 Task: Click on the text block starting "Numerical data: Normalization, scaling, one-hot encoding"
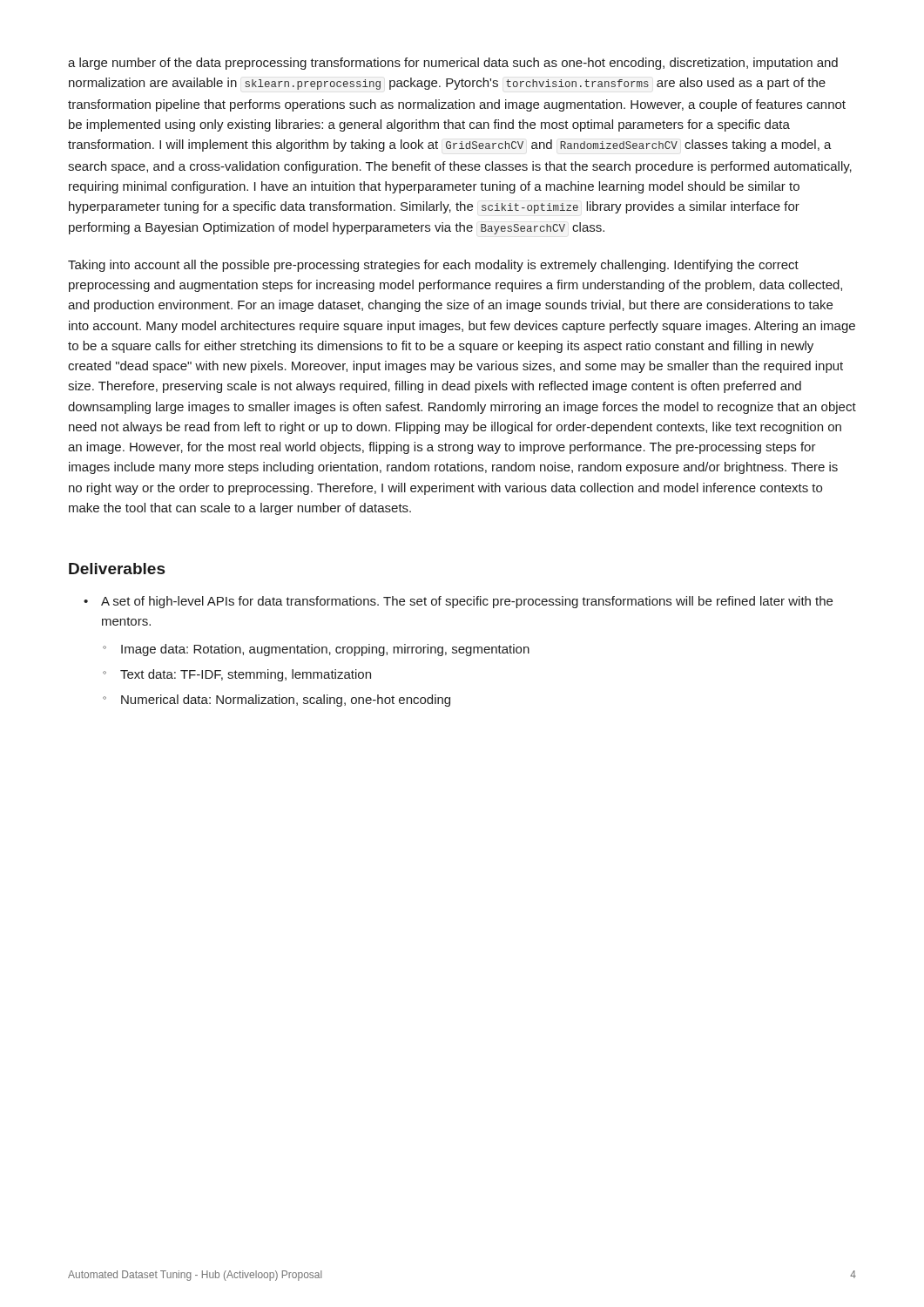286,699
